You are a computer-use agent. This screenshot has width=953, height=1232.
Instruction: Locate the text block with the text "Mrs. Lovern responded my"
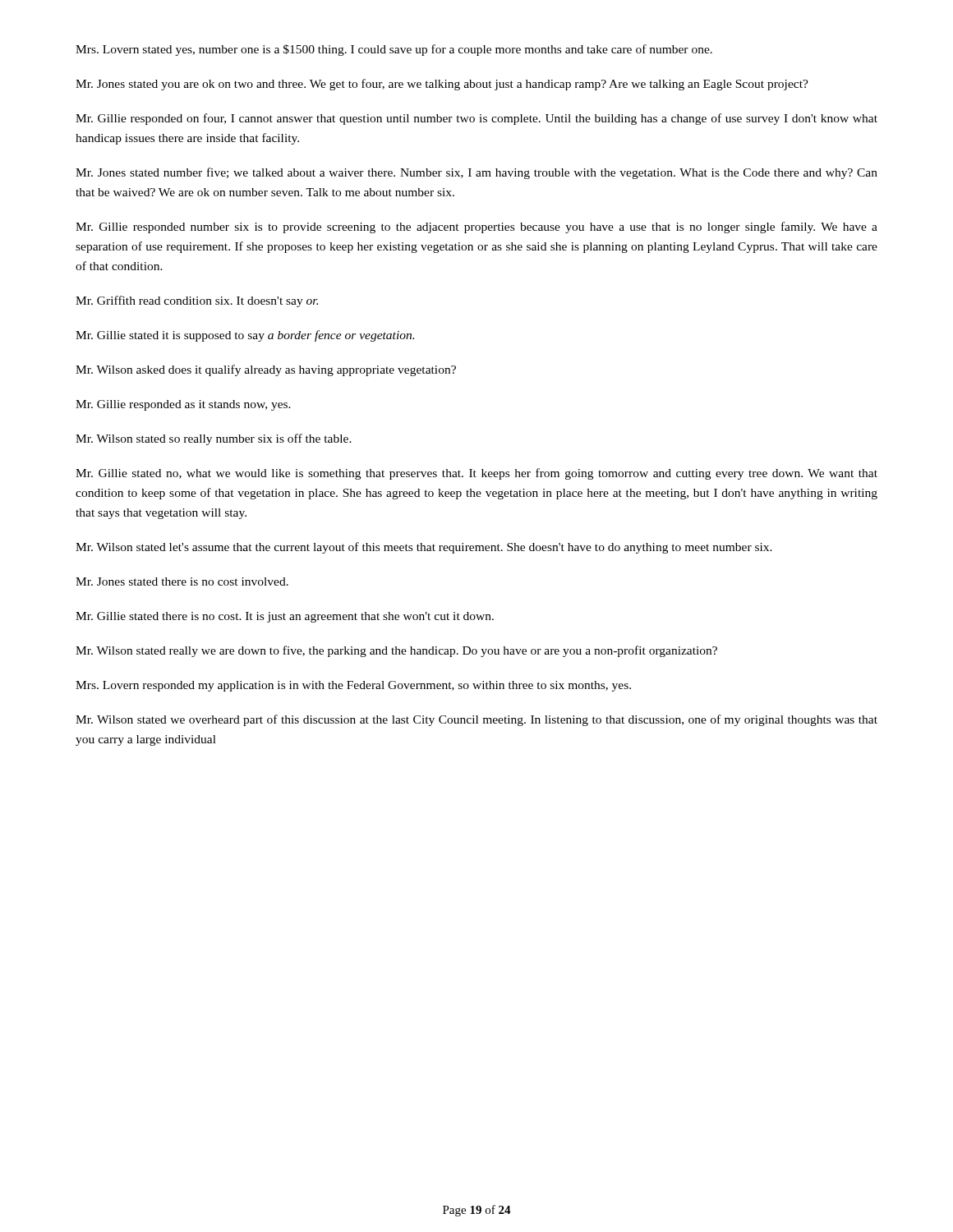click(354, 685)
